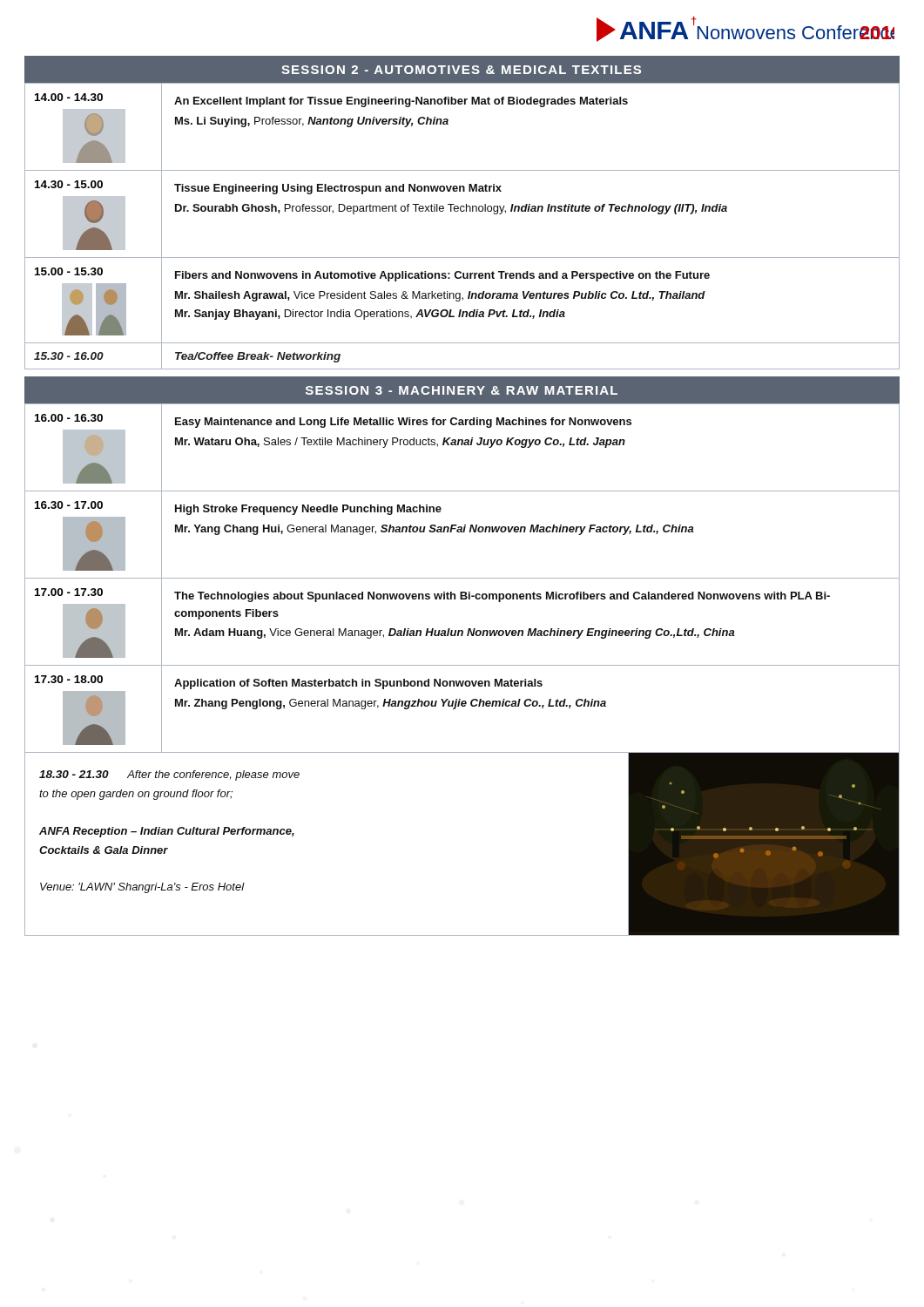
Task: Select the table that reads "00 - 14.30"
Action: coord(462,226)
